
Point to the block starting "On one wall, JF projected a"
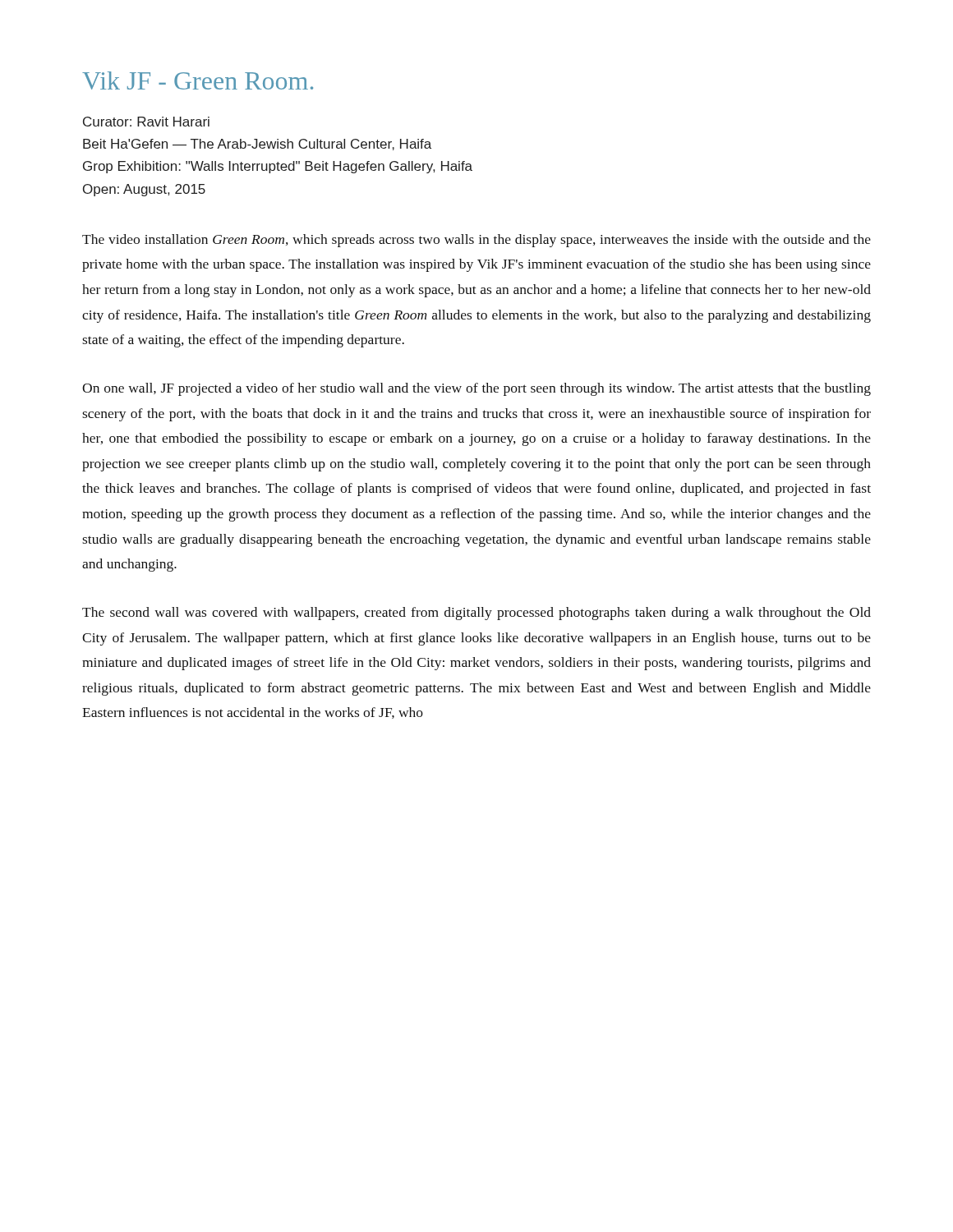click(476, 476)
